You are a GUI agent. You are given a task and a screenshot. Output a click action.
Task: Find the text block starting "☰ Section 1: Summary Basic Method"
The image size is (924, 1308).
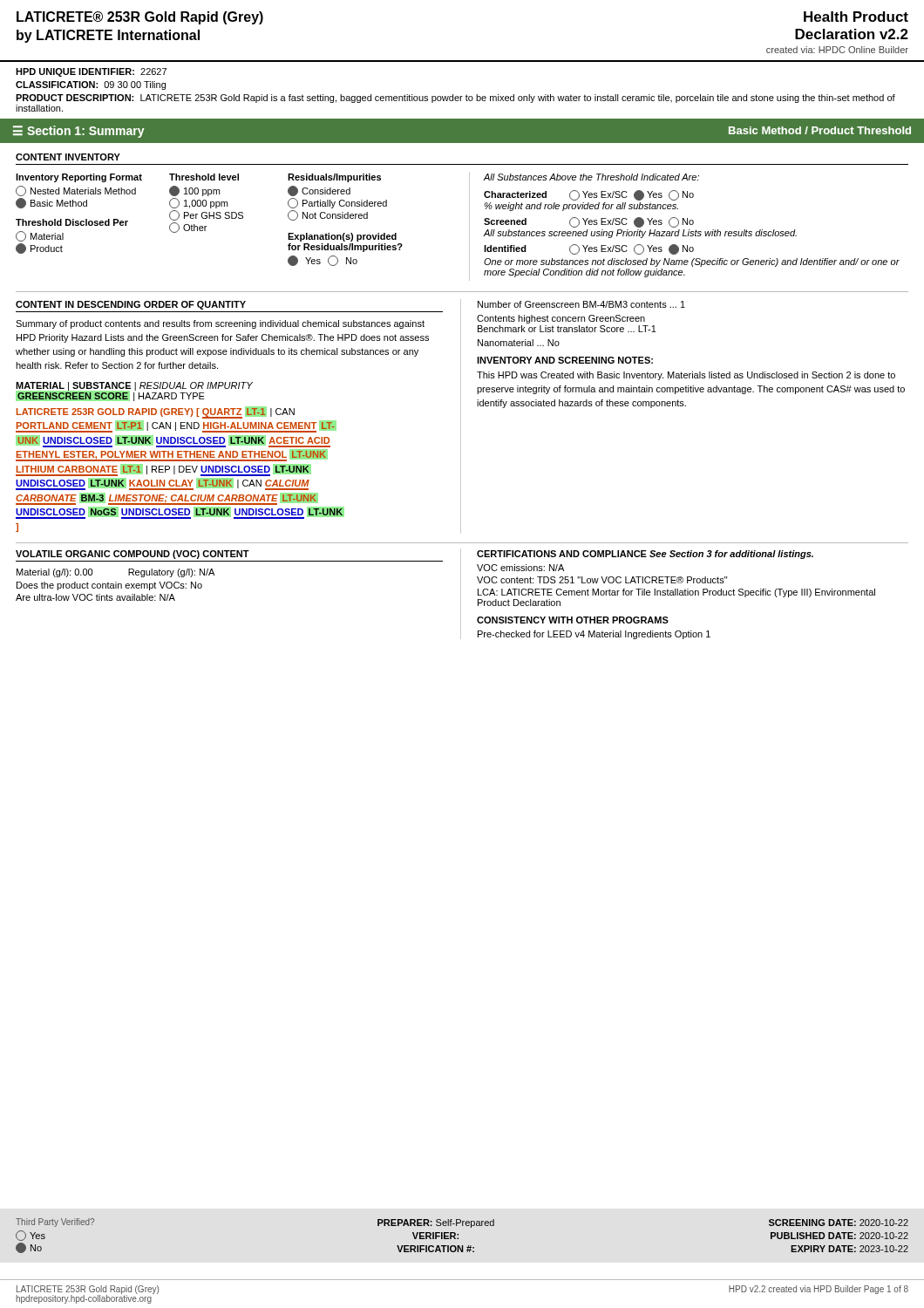tap(78, 131)
